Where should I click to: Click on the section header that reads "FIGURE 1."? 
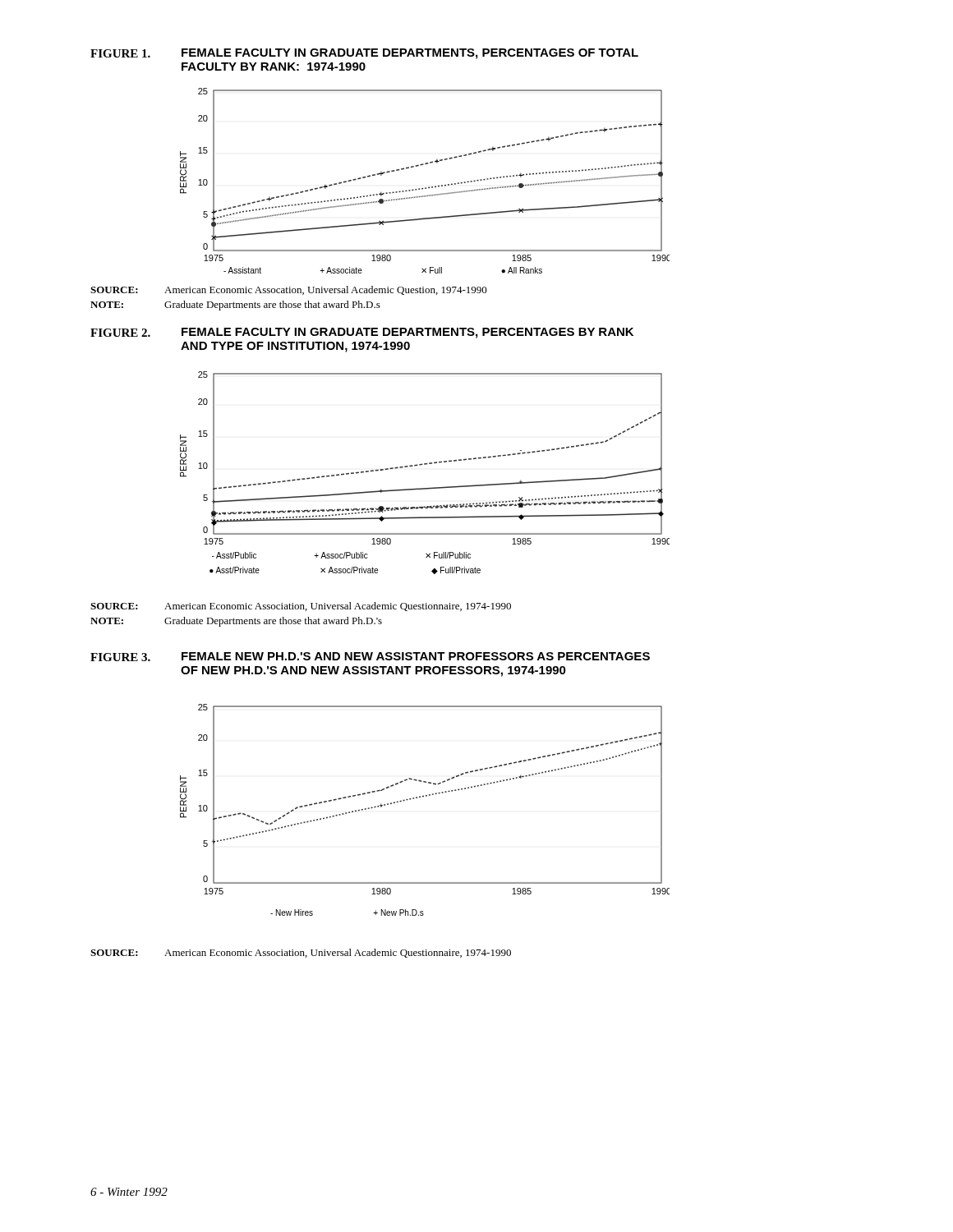[121, 53]
